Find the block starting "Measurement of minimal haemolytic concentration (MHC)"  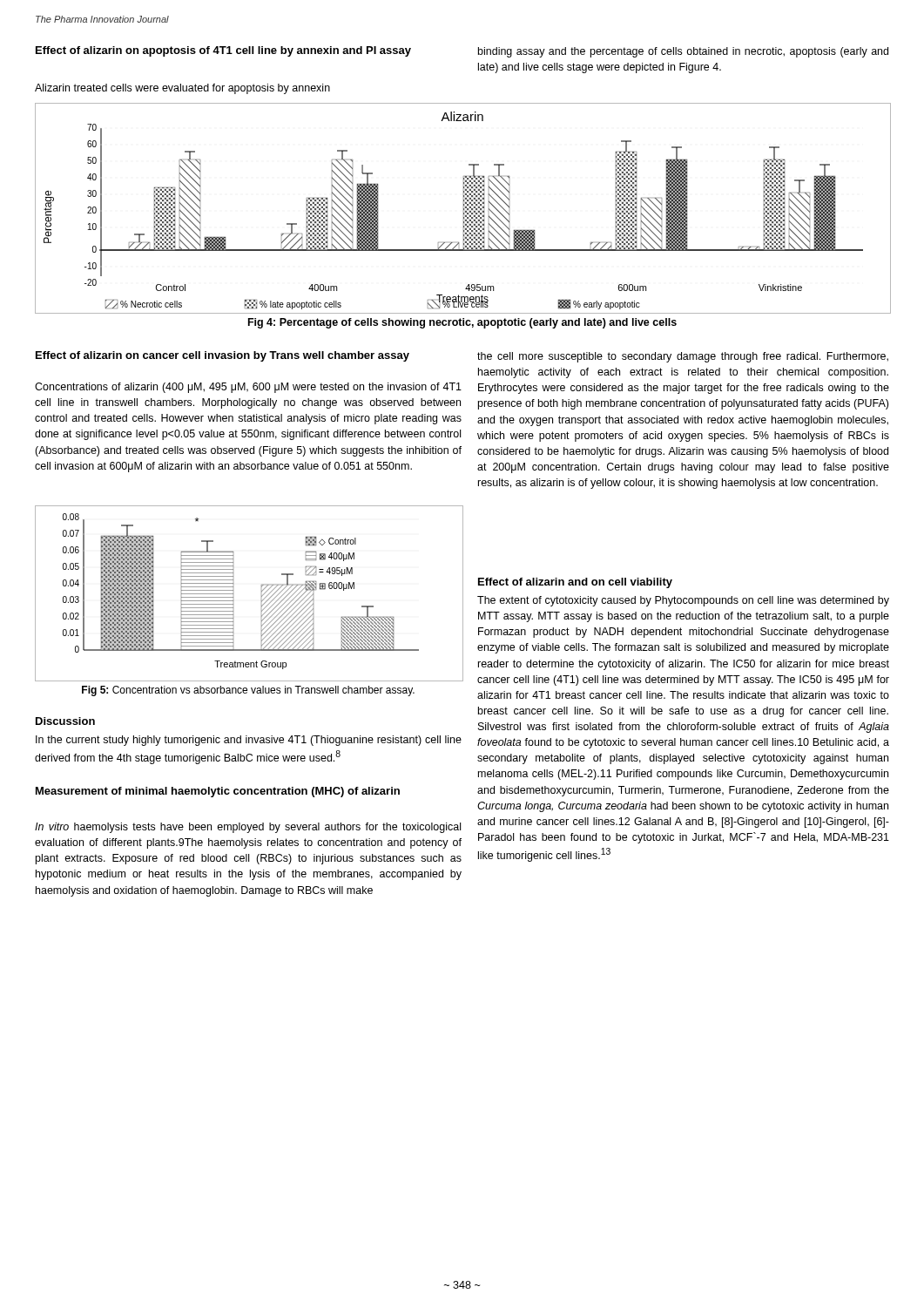click(x=218, y=791)
